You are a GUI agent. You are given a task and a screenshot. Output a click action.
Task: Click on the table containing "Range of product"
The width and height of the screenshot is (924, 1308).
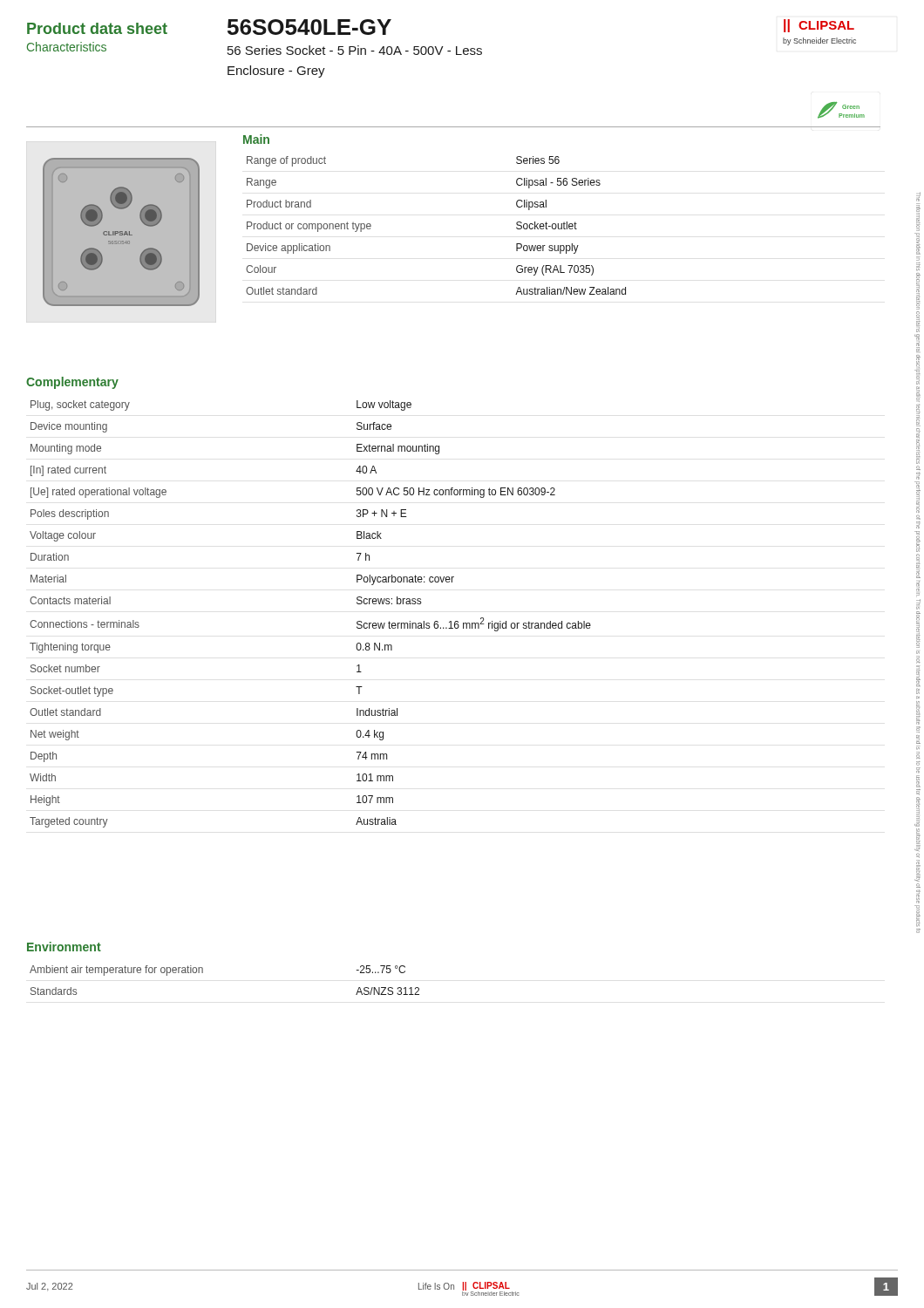564,226
